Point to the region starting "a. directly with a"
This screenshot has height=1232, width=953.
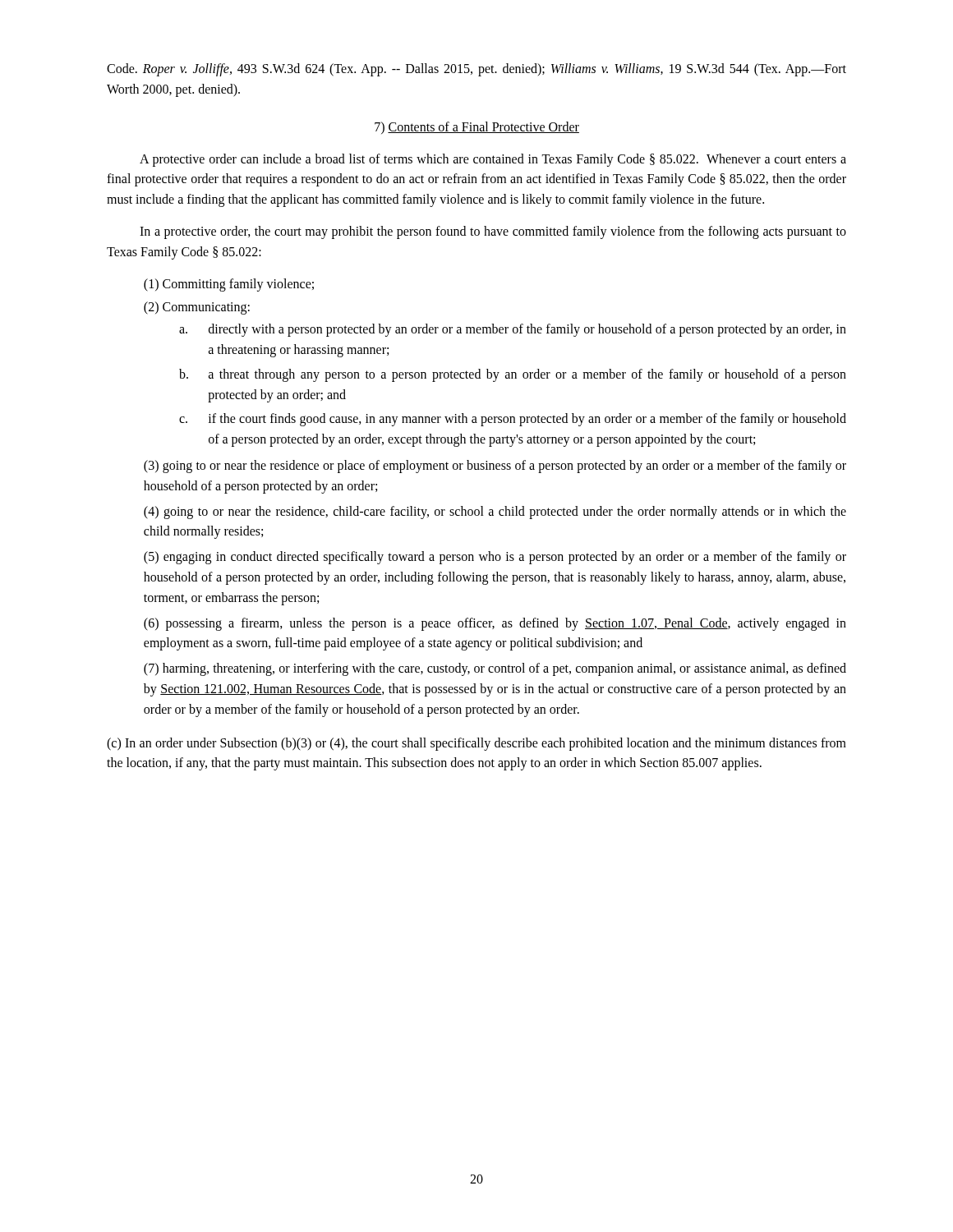click(513, 340)
